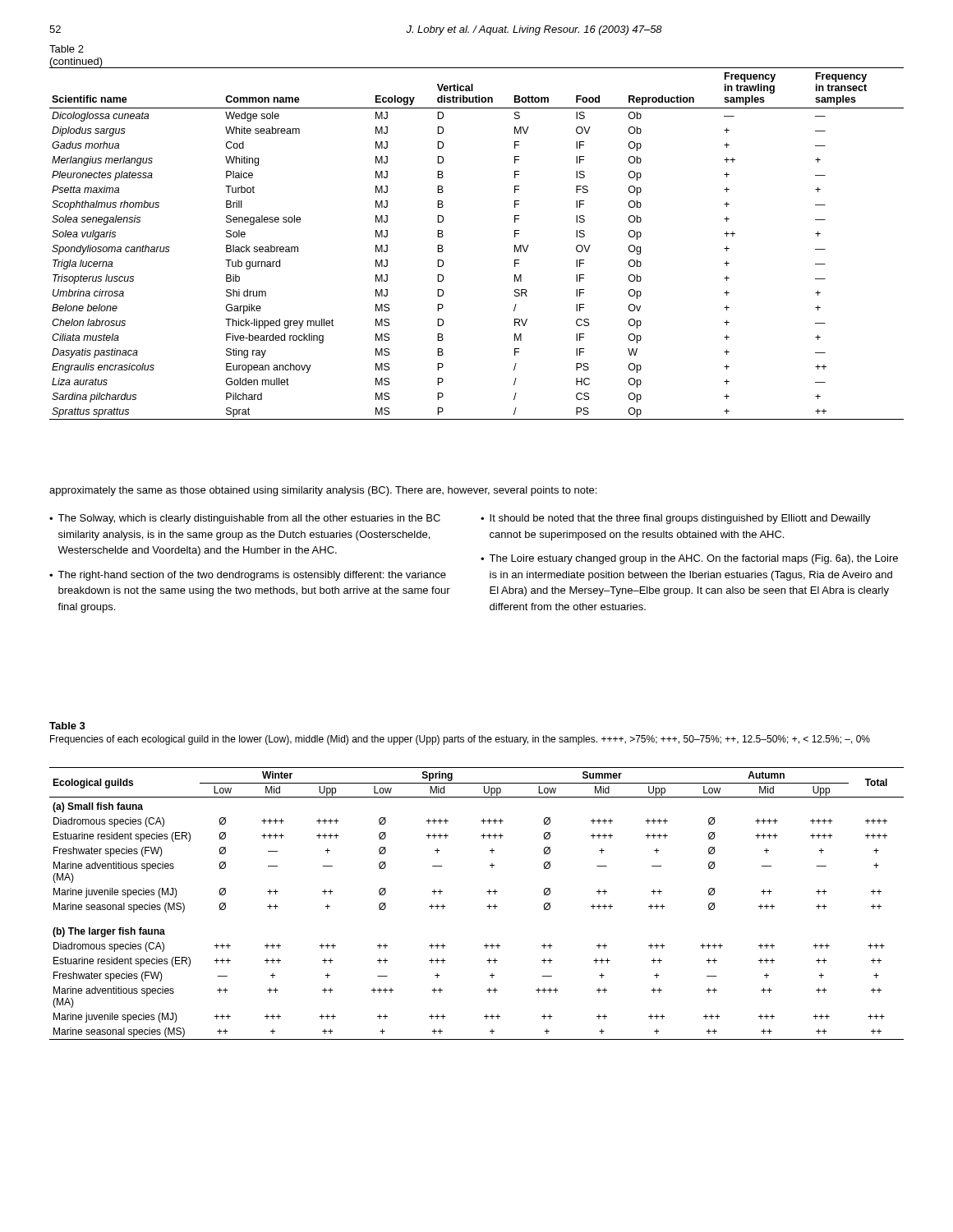Locate the text block starting "Table 3"

[67, 726]
